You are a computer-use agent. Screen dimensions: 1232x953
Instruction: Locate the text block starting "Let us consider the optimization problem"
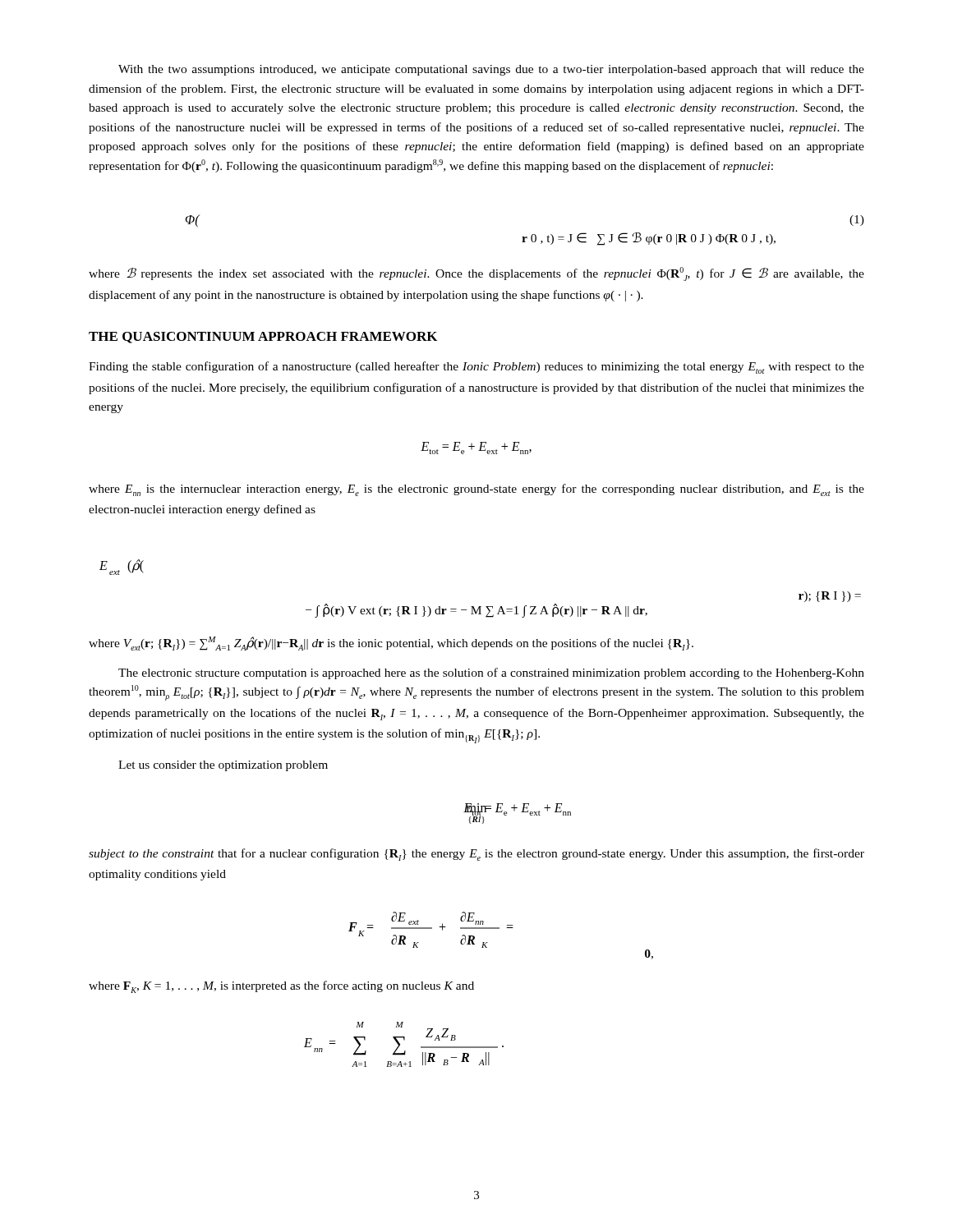pos(223,766)
